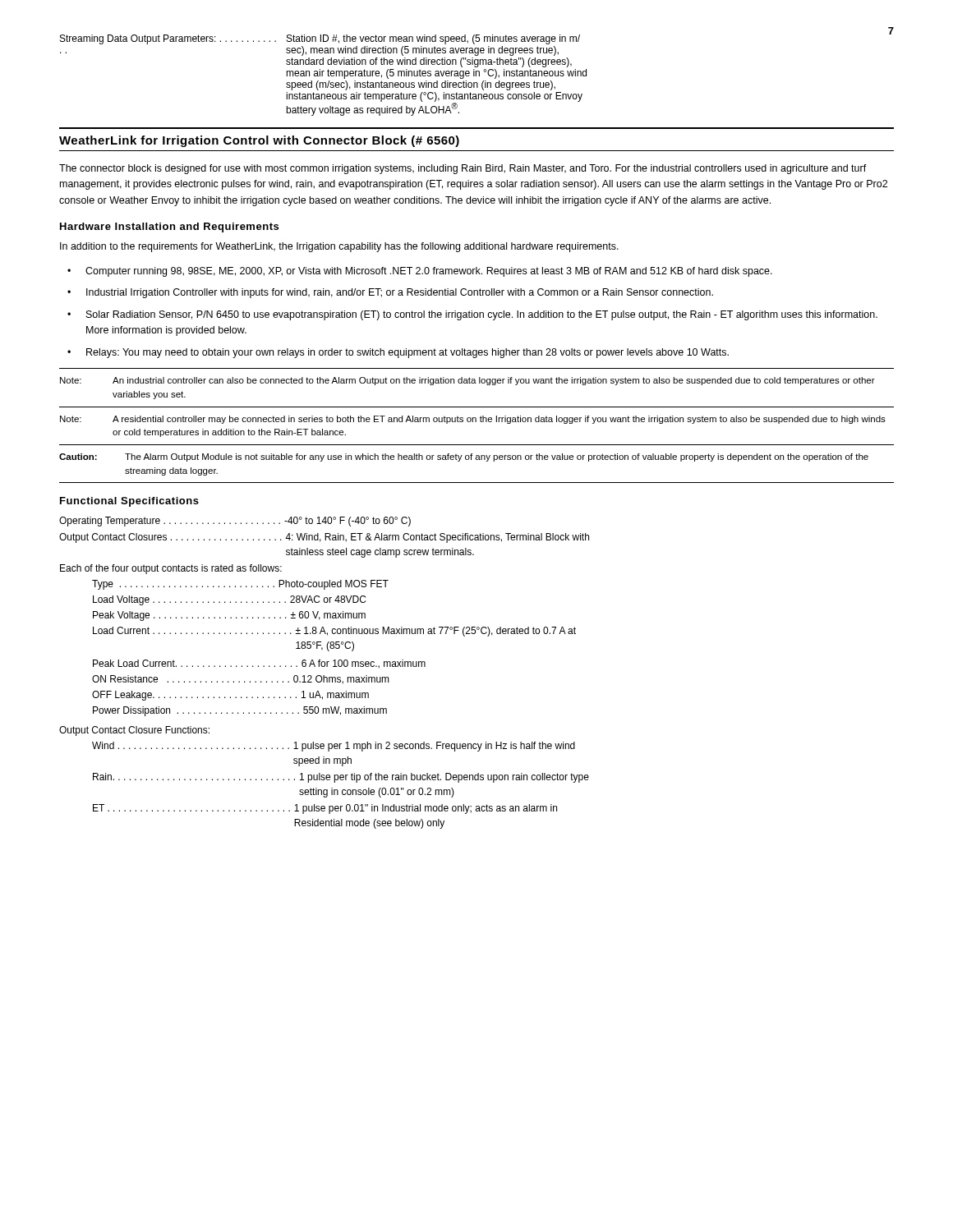Locate the block of text that opens with "OFF Leakage. ."
Viewport: 953px width, 1232px height.
(230, 696)
